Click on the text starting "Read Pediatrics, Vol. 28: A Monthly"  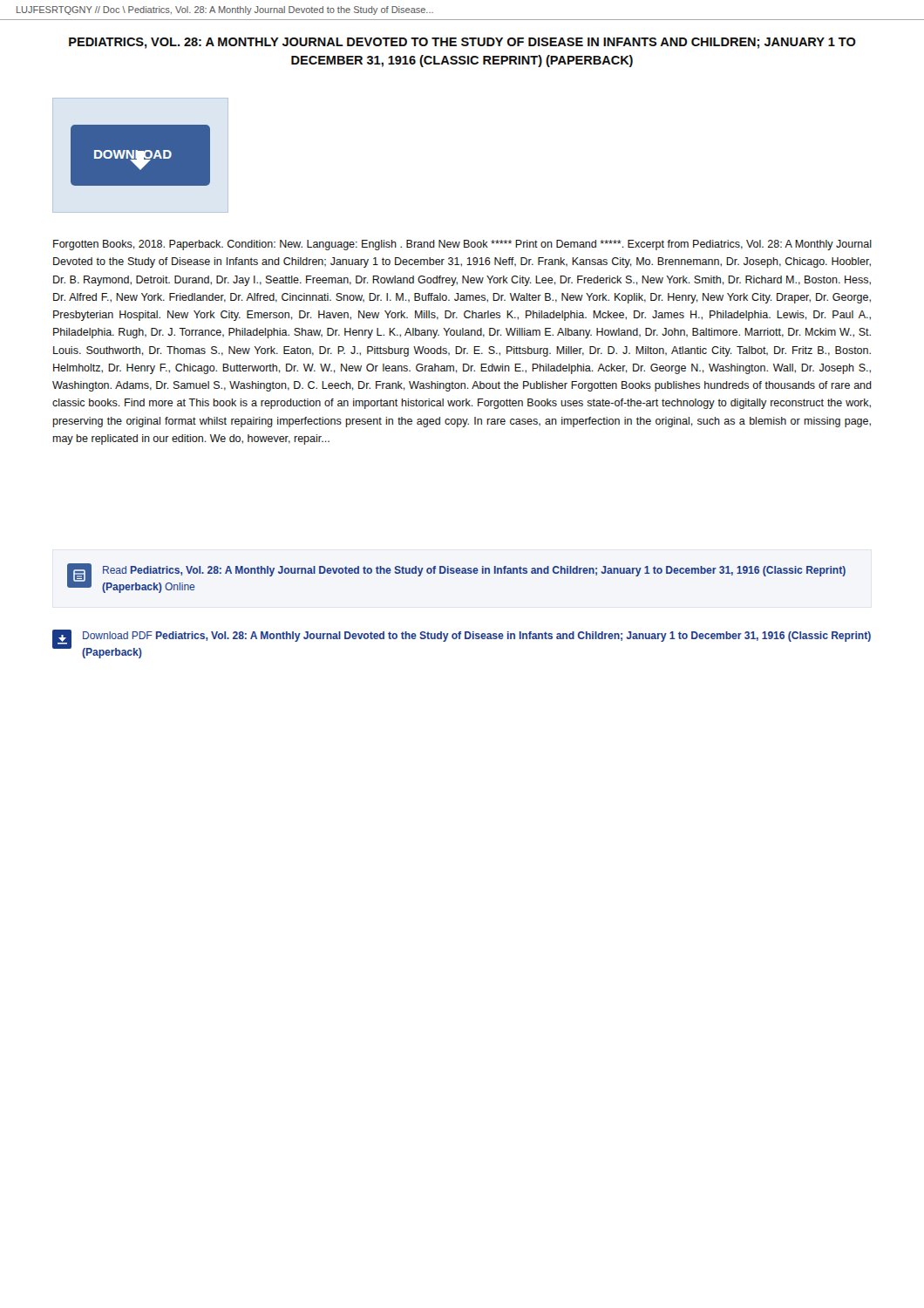click(x=462, y=579)
